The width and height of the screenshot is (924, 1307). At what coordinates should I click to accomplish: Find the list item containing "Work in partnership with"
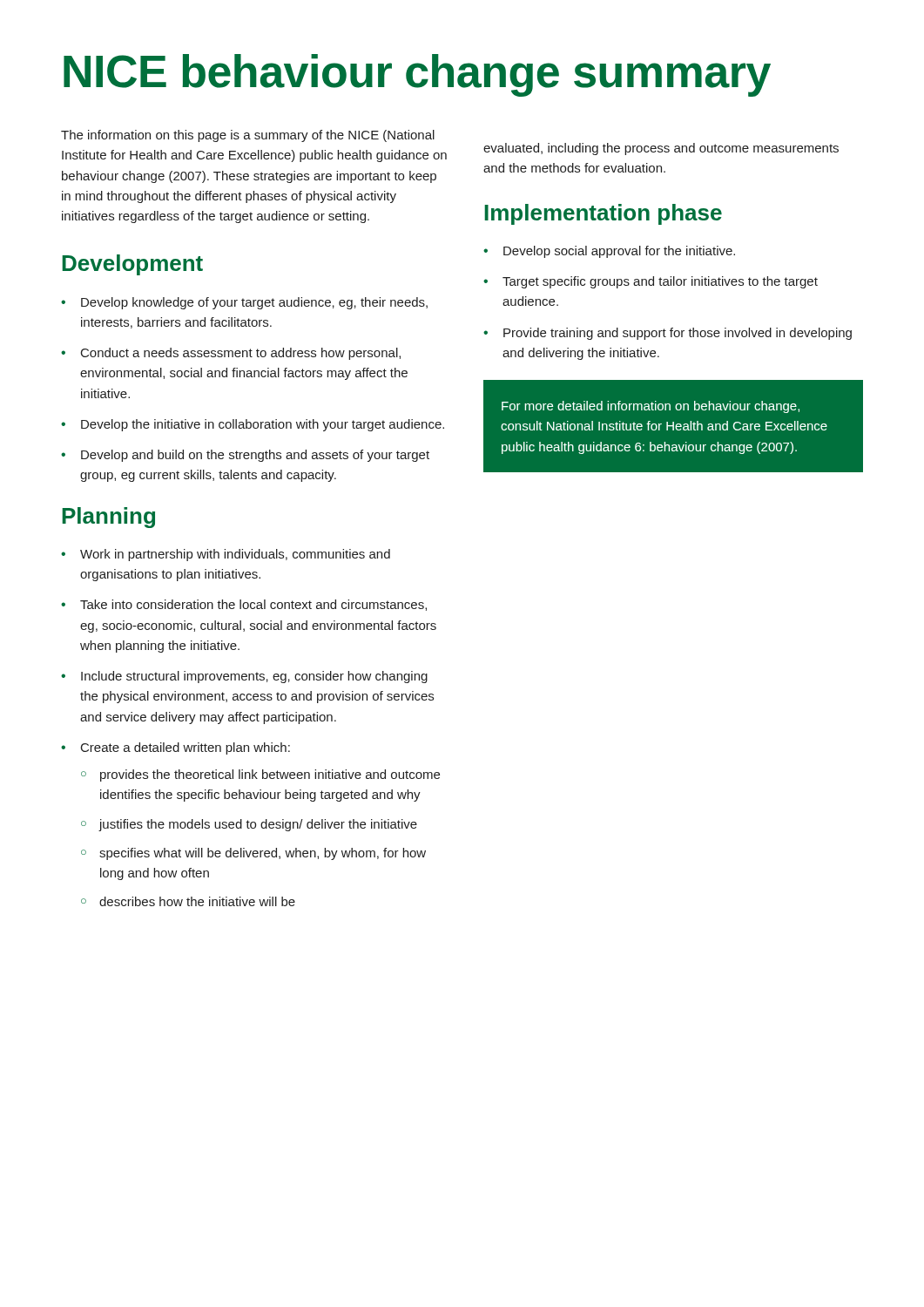coord(235,564)
